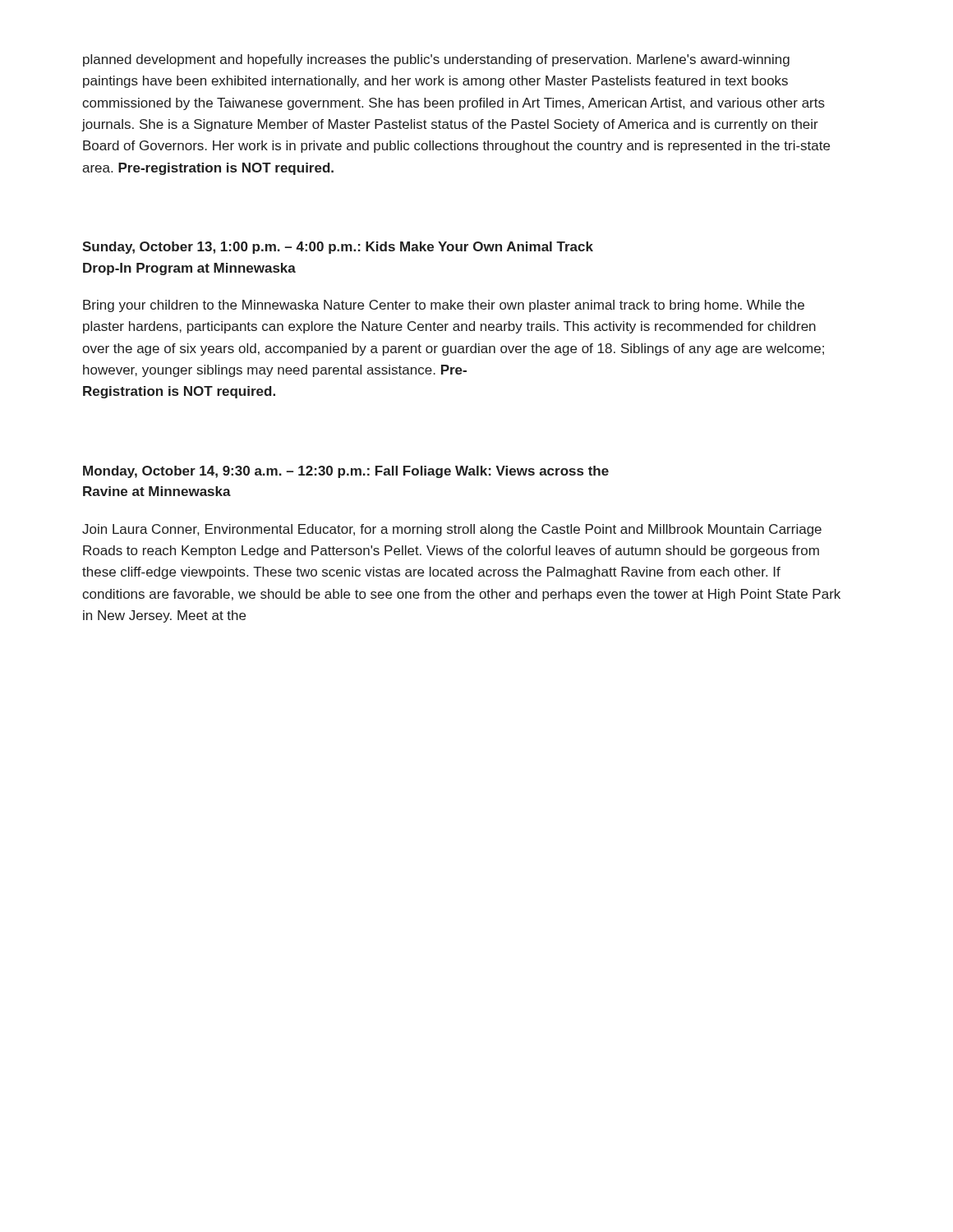Screen dimensions: 1232x953
Task: Navigate to the text block starting "Bring your children to the Minnewaska"
Action: [x=454, y=348]
